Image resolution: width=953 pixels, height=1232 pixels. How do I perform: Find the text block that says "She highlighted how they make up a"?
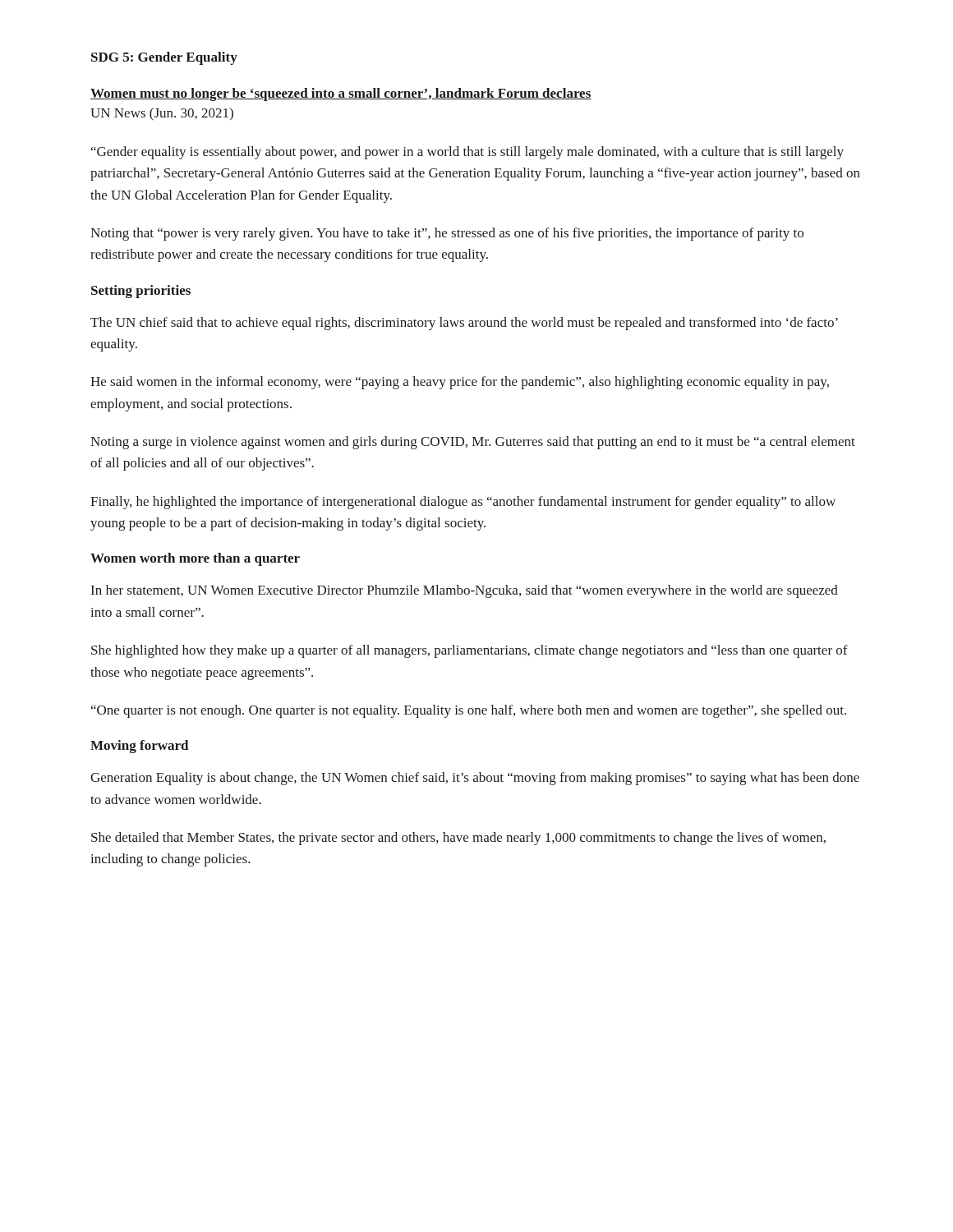pos(469,661)
